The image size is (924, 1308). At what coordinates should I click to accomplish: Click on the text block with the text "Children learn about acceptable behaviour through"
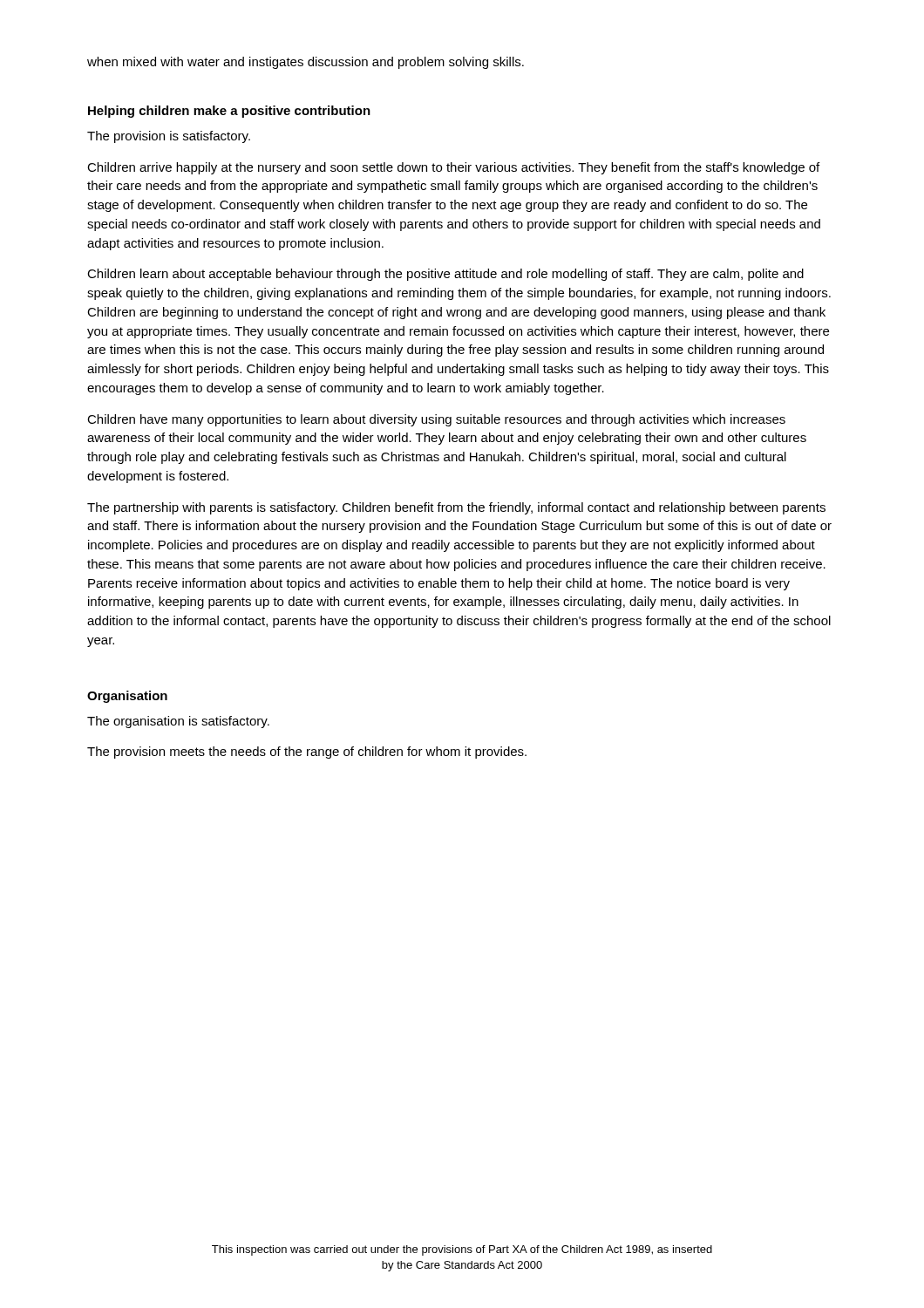point(459,330)
